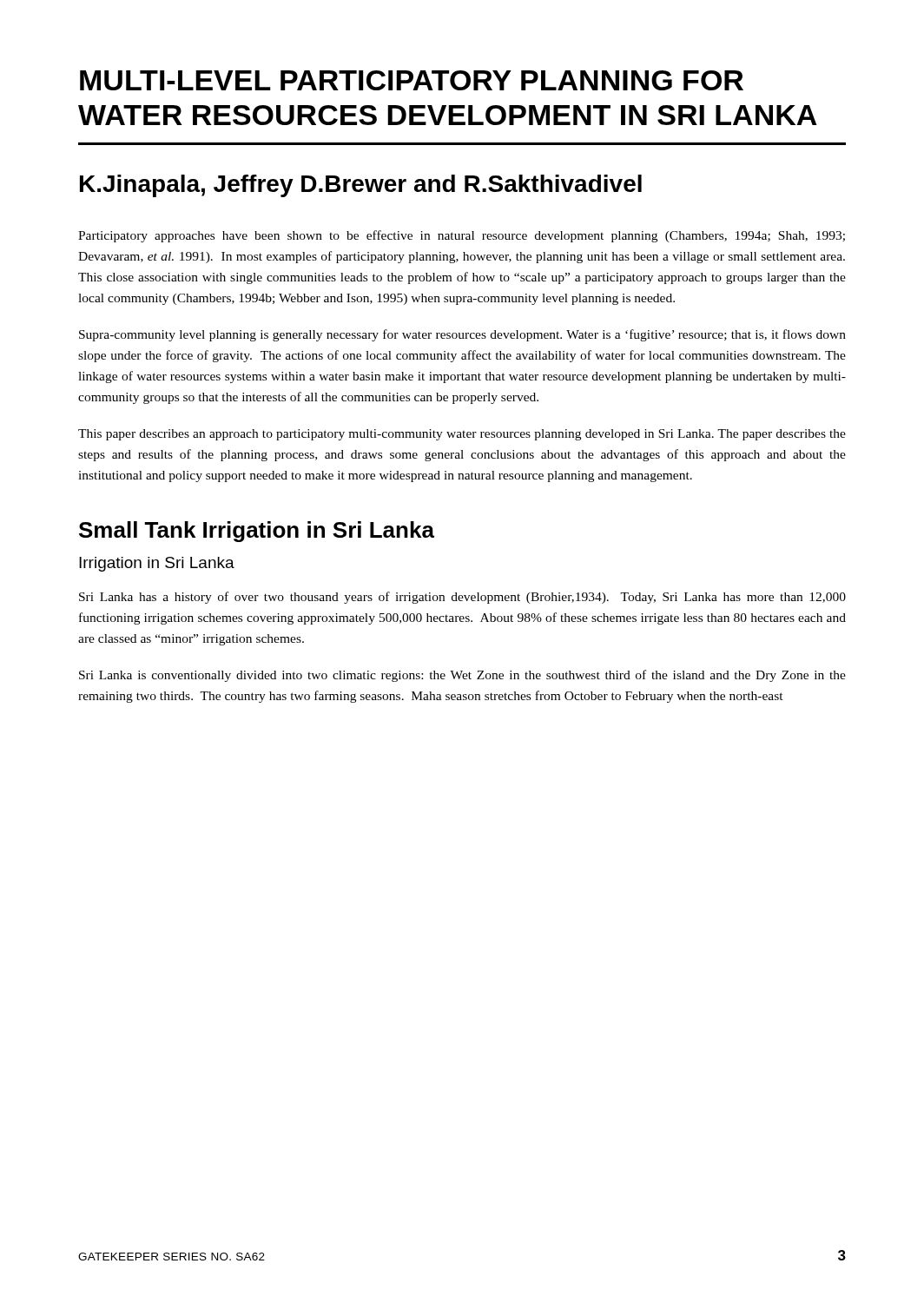
Task: Select the region starting "K.Jinapala, Jeffrey D.Brewer and R.Sakthivadivel"
Action: (462, 184)
